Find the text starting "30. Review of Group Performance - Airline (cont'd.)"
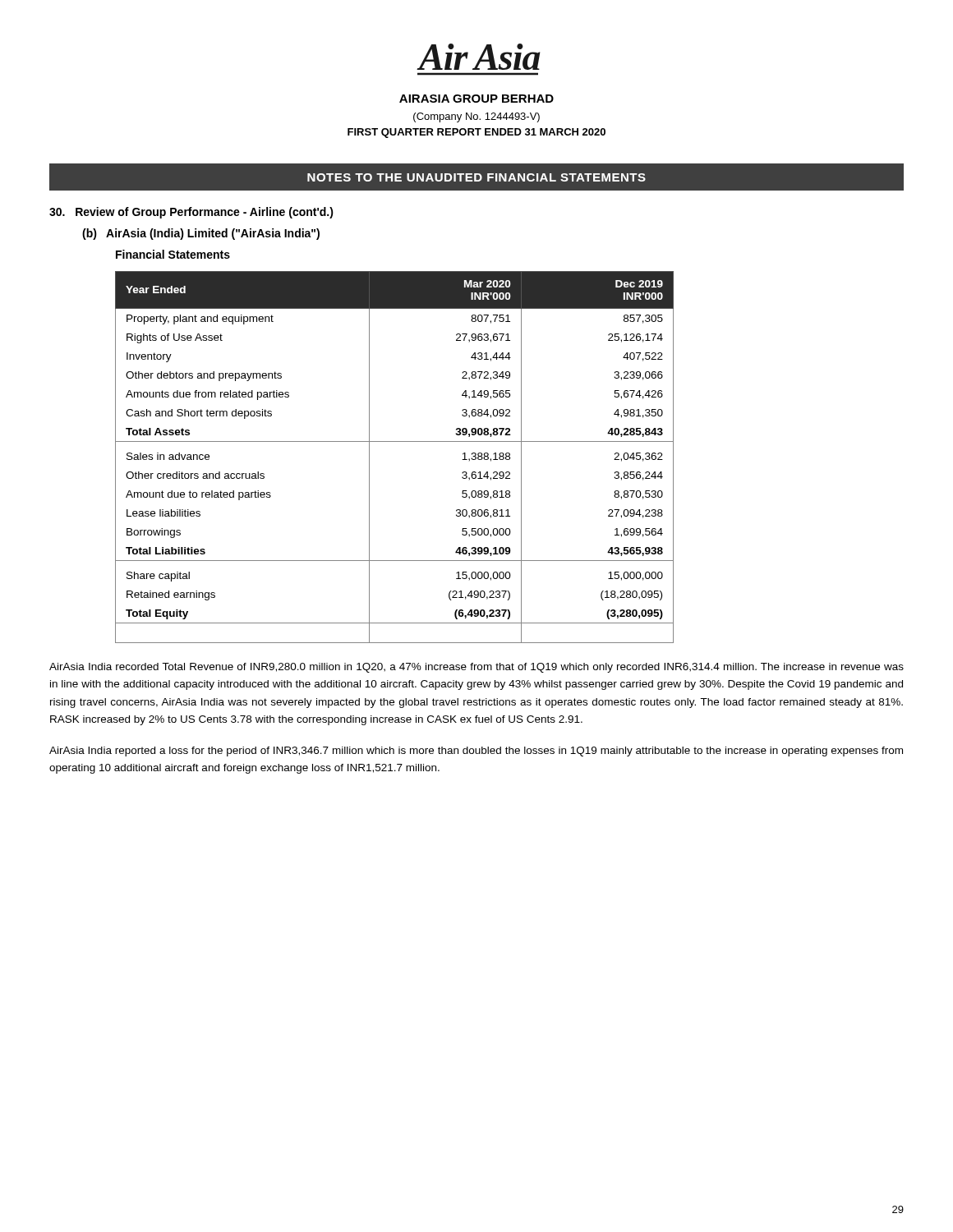Screen dimensions: 1232x953 (191, 211)
